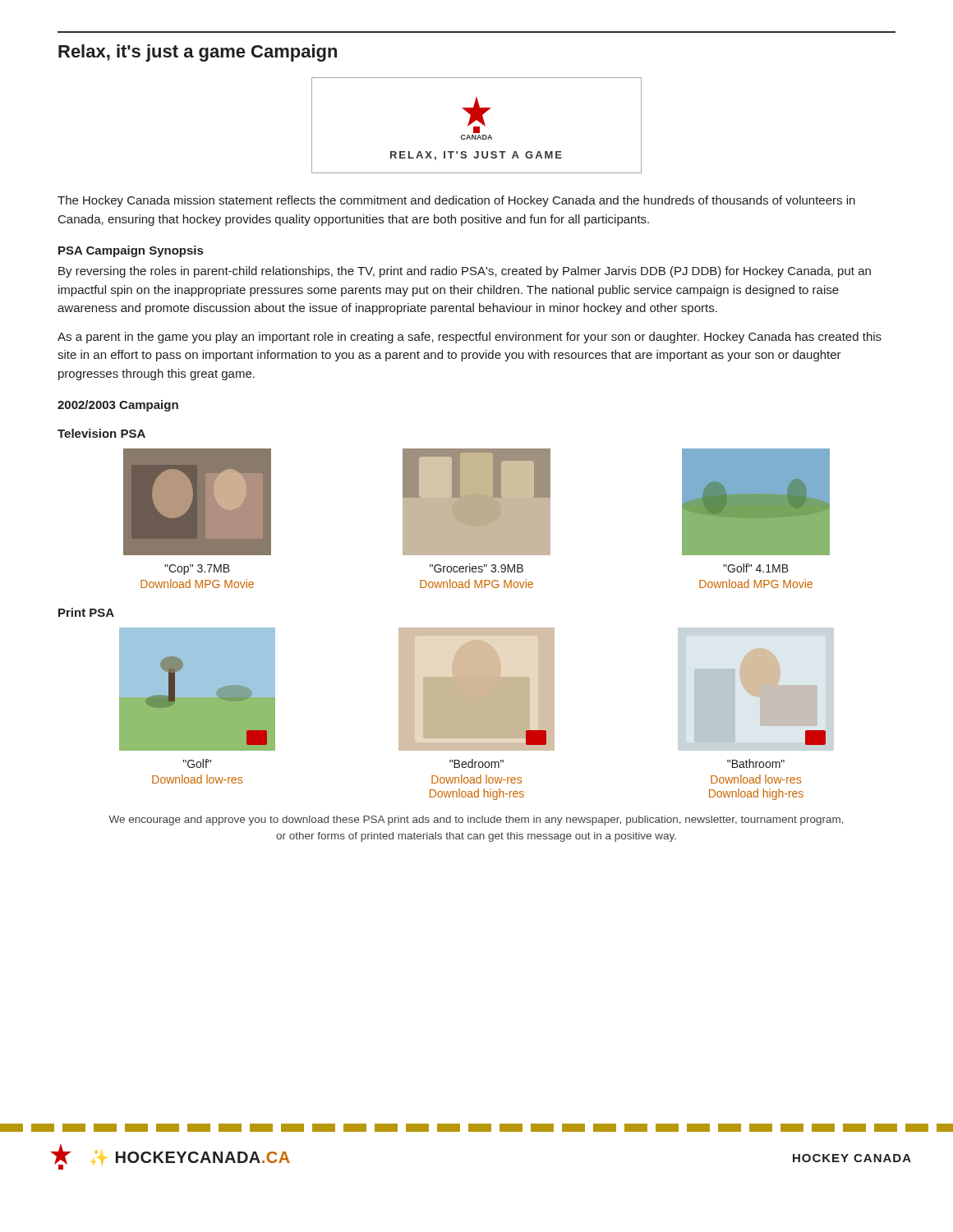Navigate to the passage starting "The Hockey Canada mission statement reflects the commitment"

tap(476, 210)
